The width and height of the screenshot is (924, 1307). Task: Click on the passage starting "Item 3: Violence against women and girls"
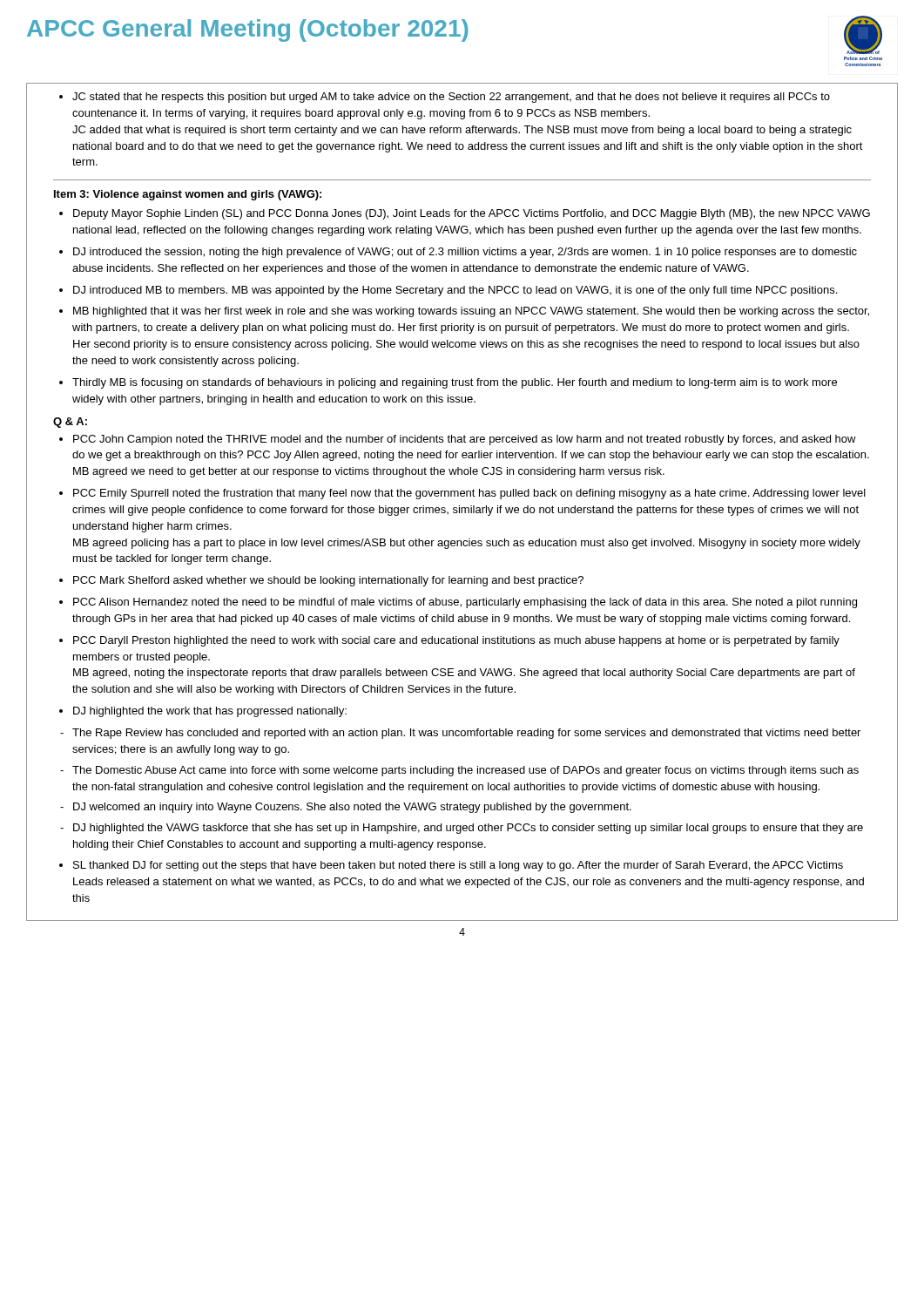click(188, 194)
